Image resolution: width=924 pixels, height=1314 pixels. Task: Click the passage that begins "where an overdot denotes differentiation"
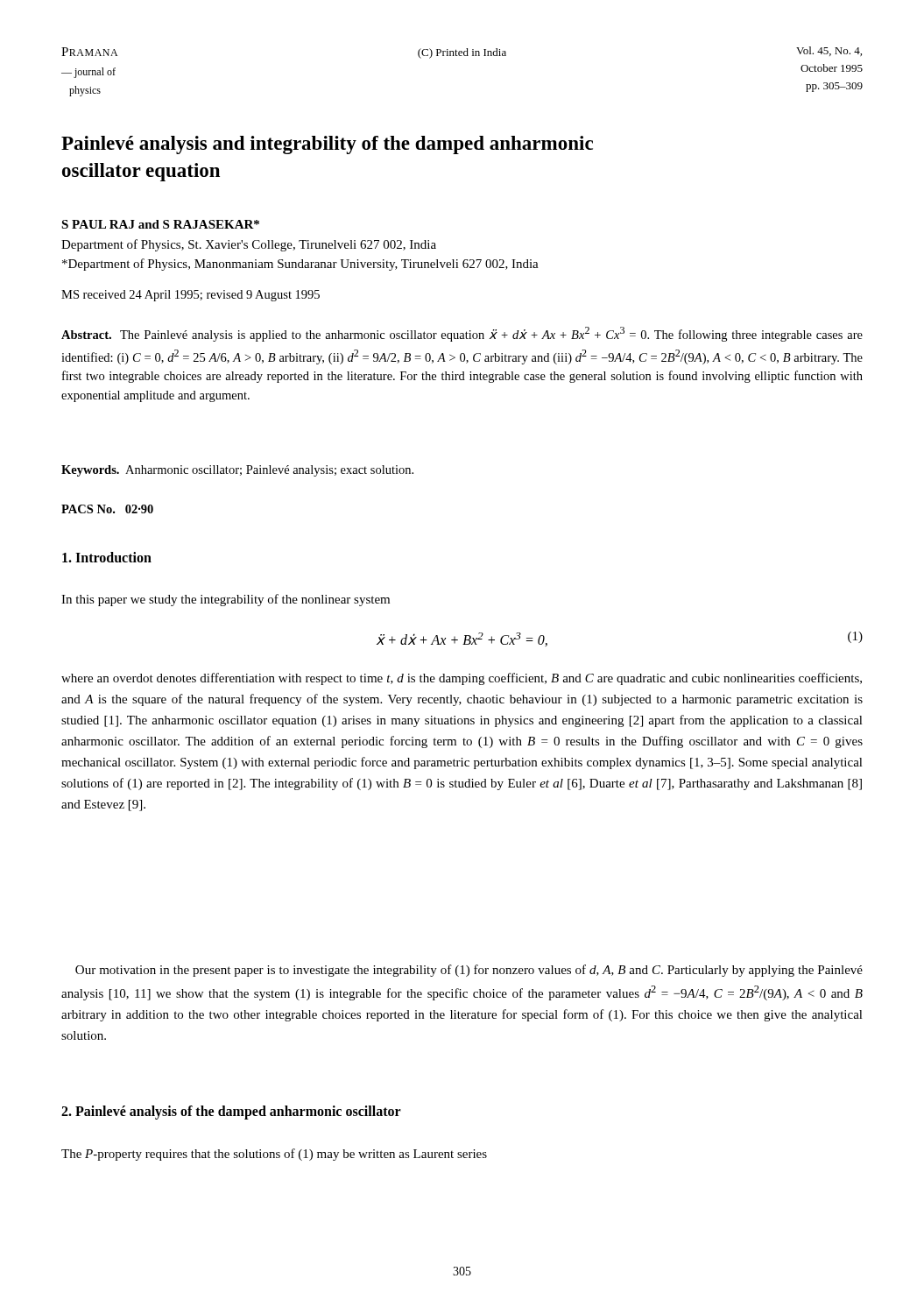pyautogui.click(x=462, y=741)
